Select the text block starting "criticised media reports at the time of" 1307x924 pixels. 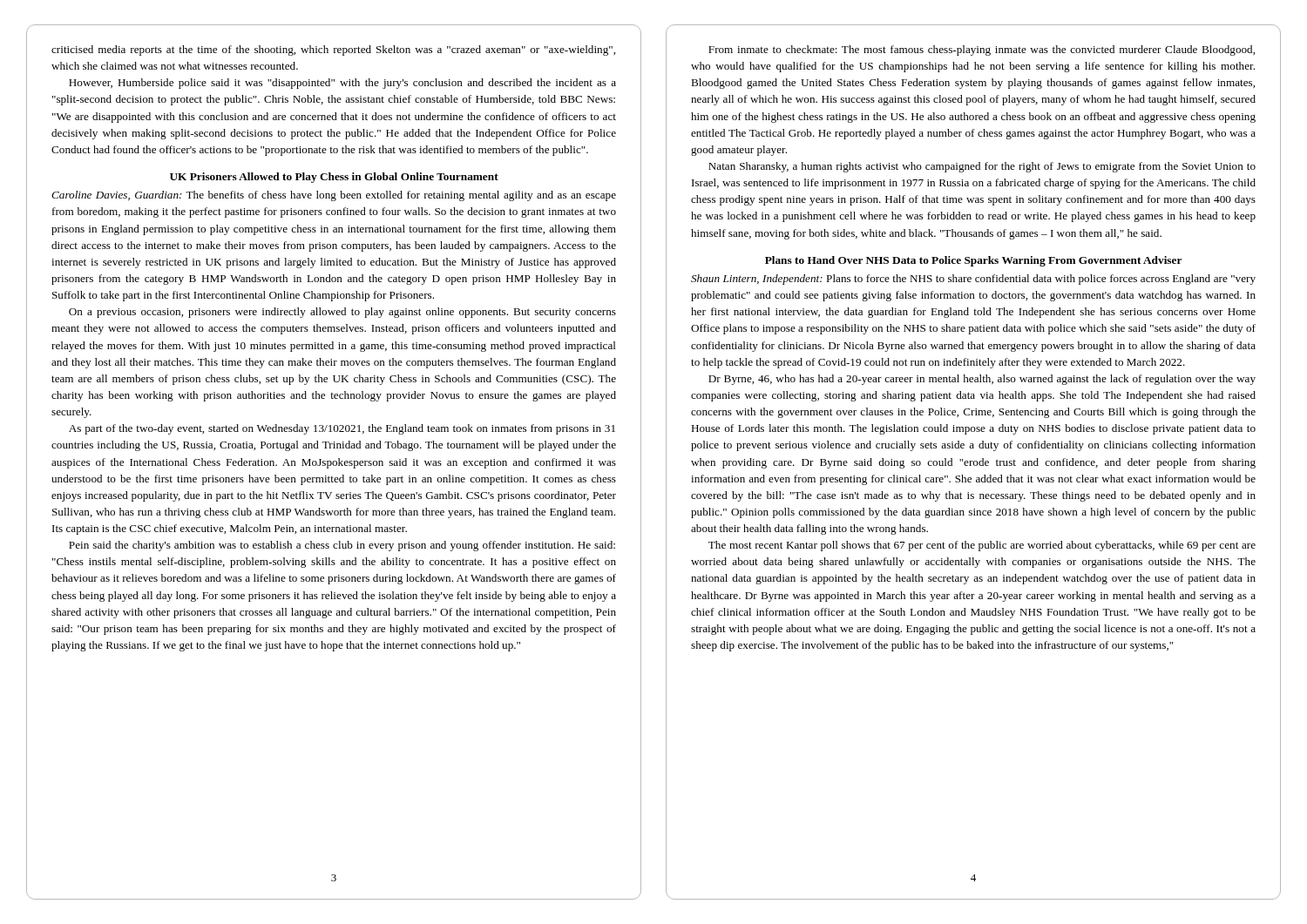click(334, 99)
